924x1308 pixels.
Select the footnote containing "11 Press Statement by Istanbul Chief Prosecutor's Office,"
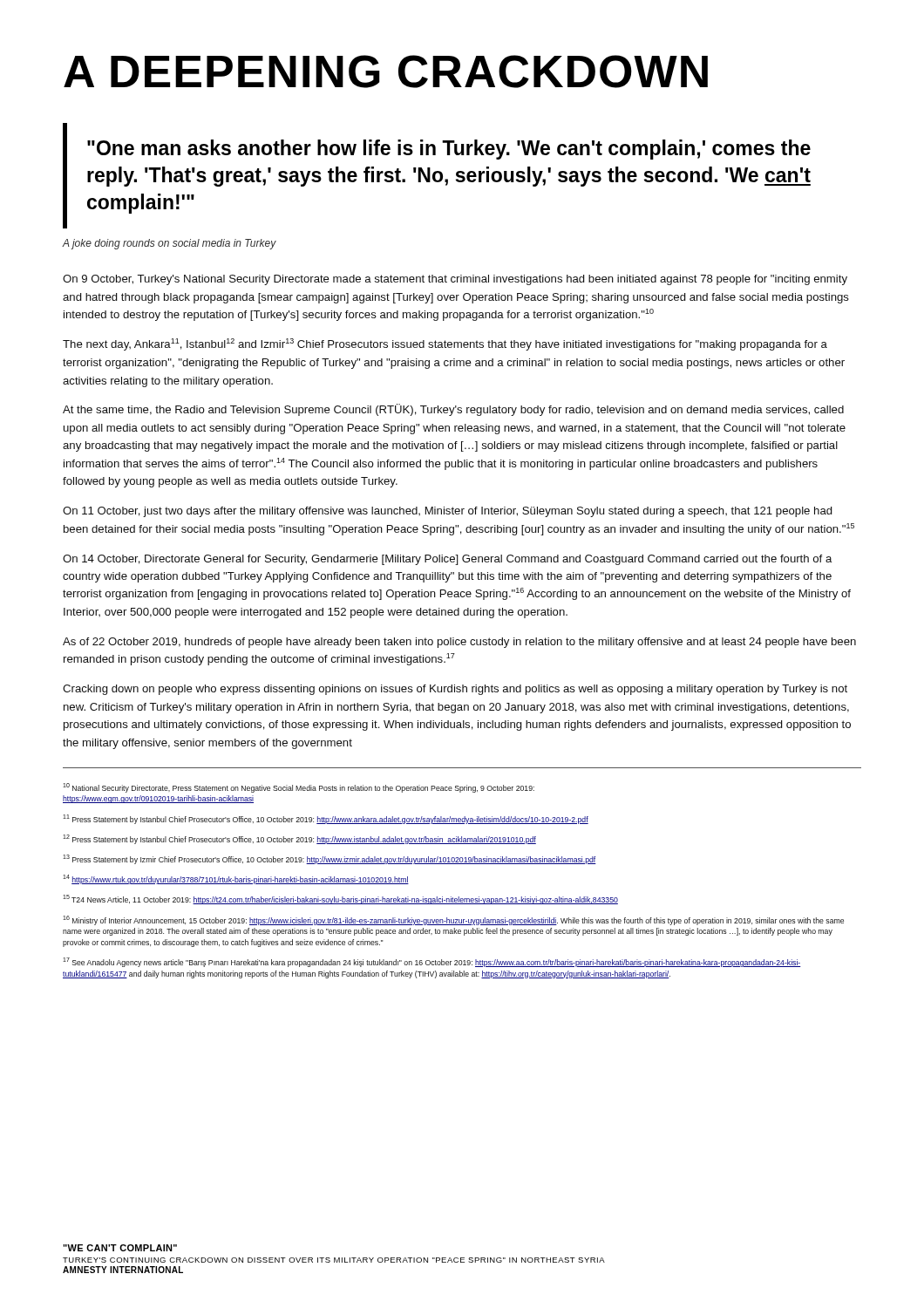tap(462, 819)
